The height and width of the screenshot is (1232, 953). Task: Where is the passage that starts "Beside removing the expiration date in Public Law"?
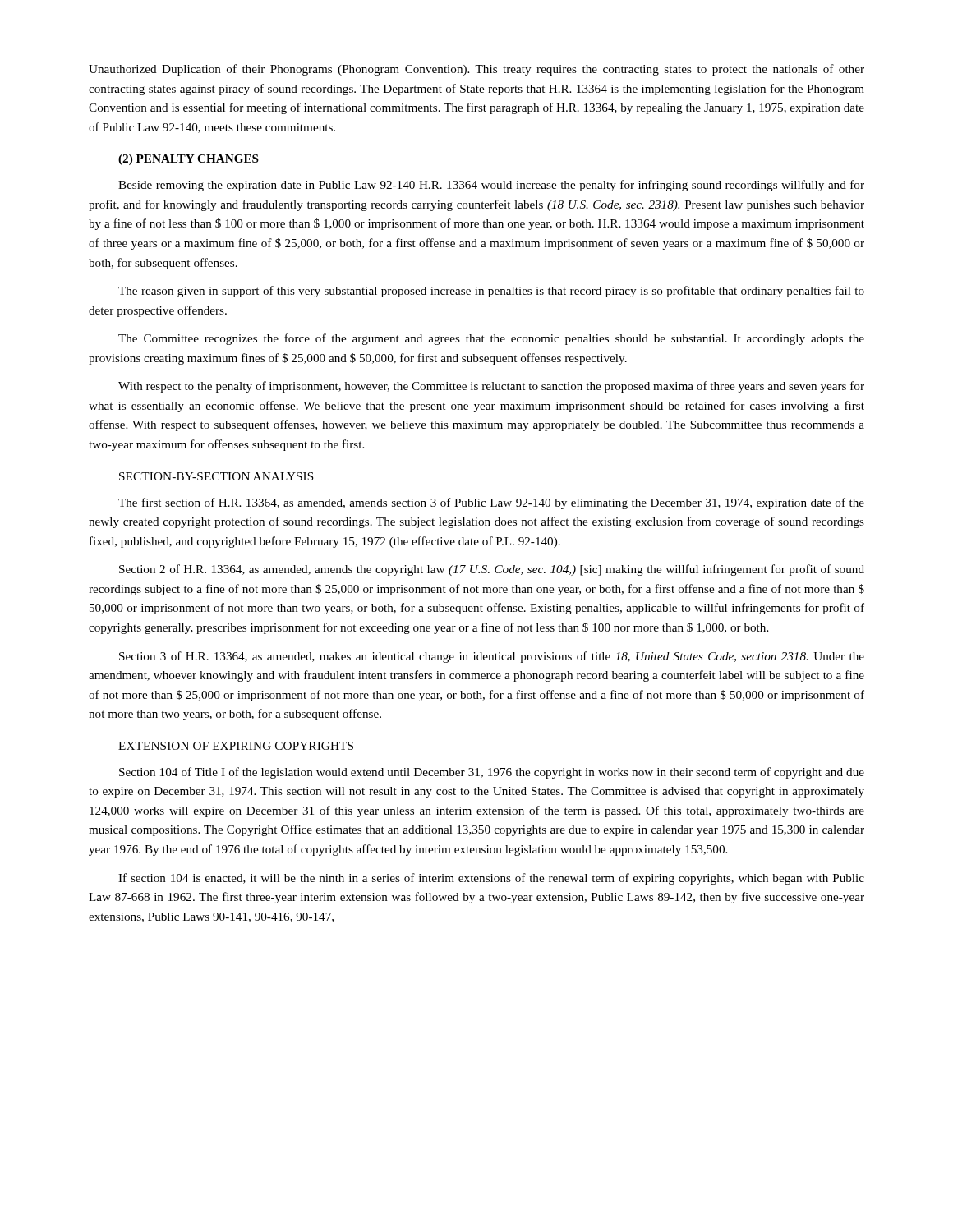click(x=476, y=224)
